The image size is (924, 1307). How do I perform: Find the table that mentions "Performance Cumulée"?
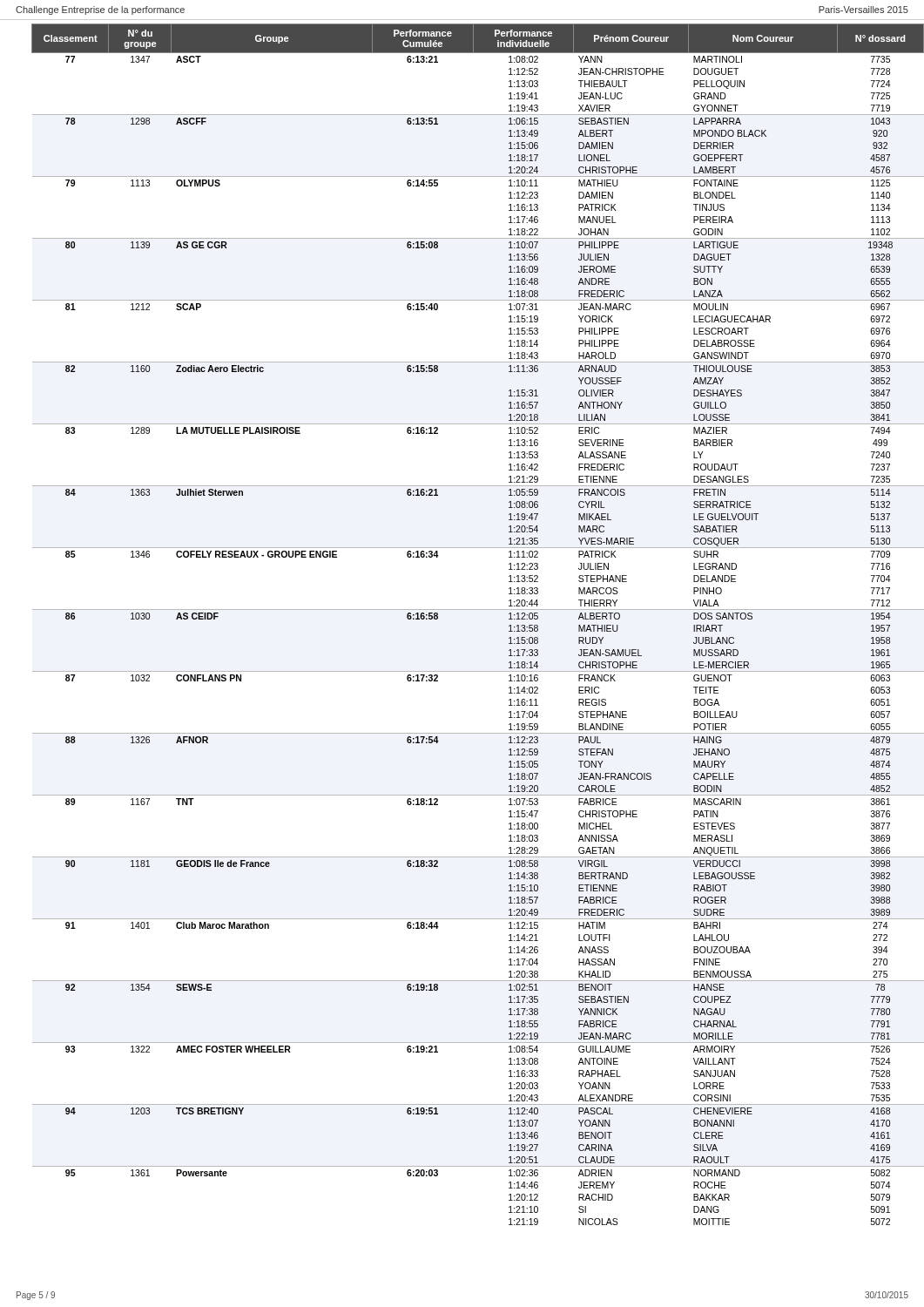(x=462, y=626)
